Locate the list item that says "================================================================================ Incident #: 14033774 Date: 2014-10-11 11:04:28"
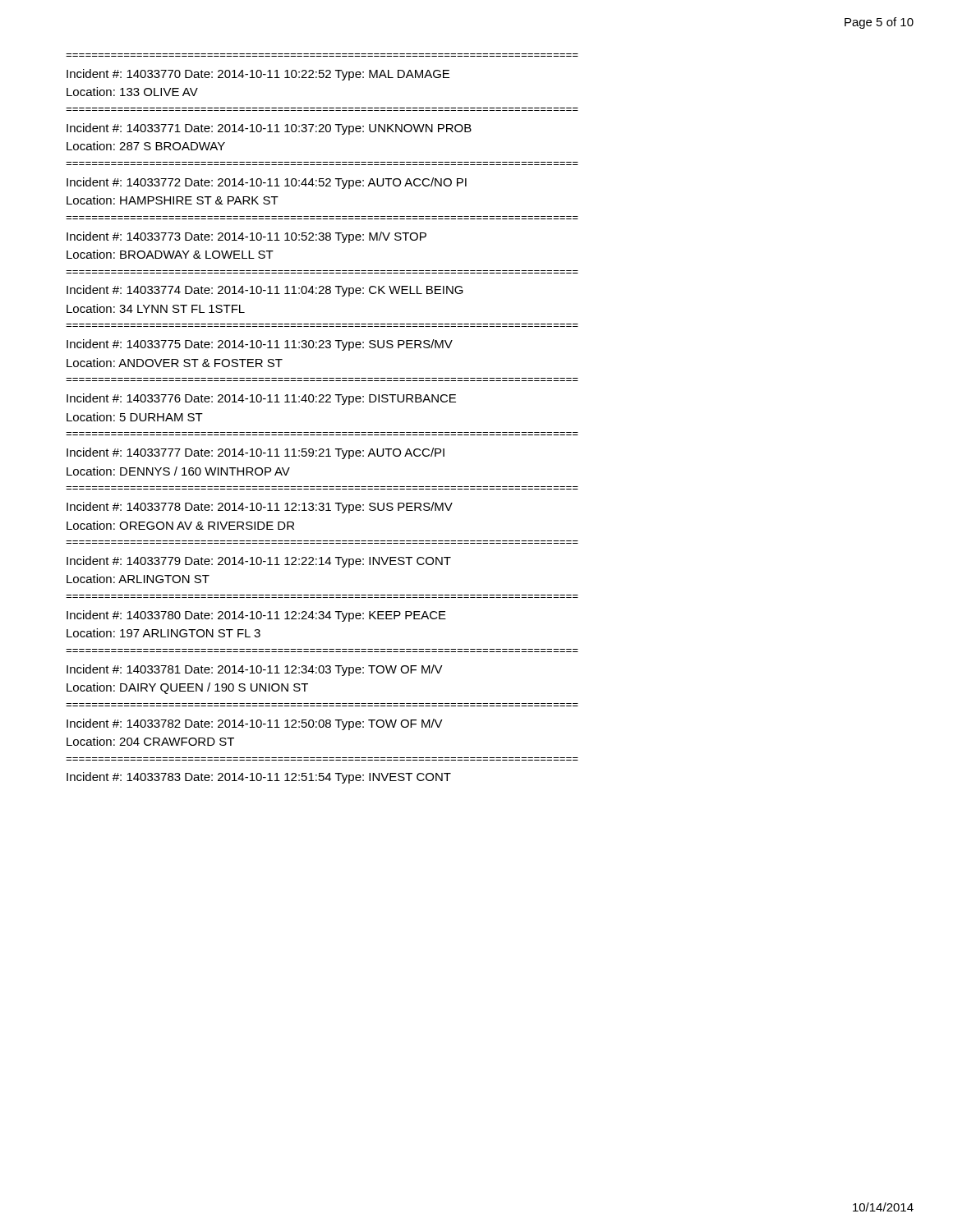The width and height of the screenshot is (953, 1232). tap(265, 291)
